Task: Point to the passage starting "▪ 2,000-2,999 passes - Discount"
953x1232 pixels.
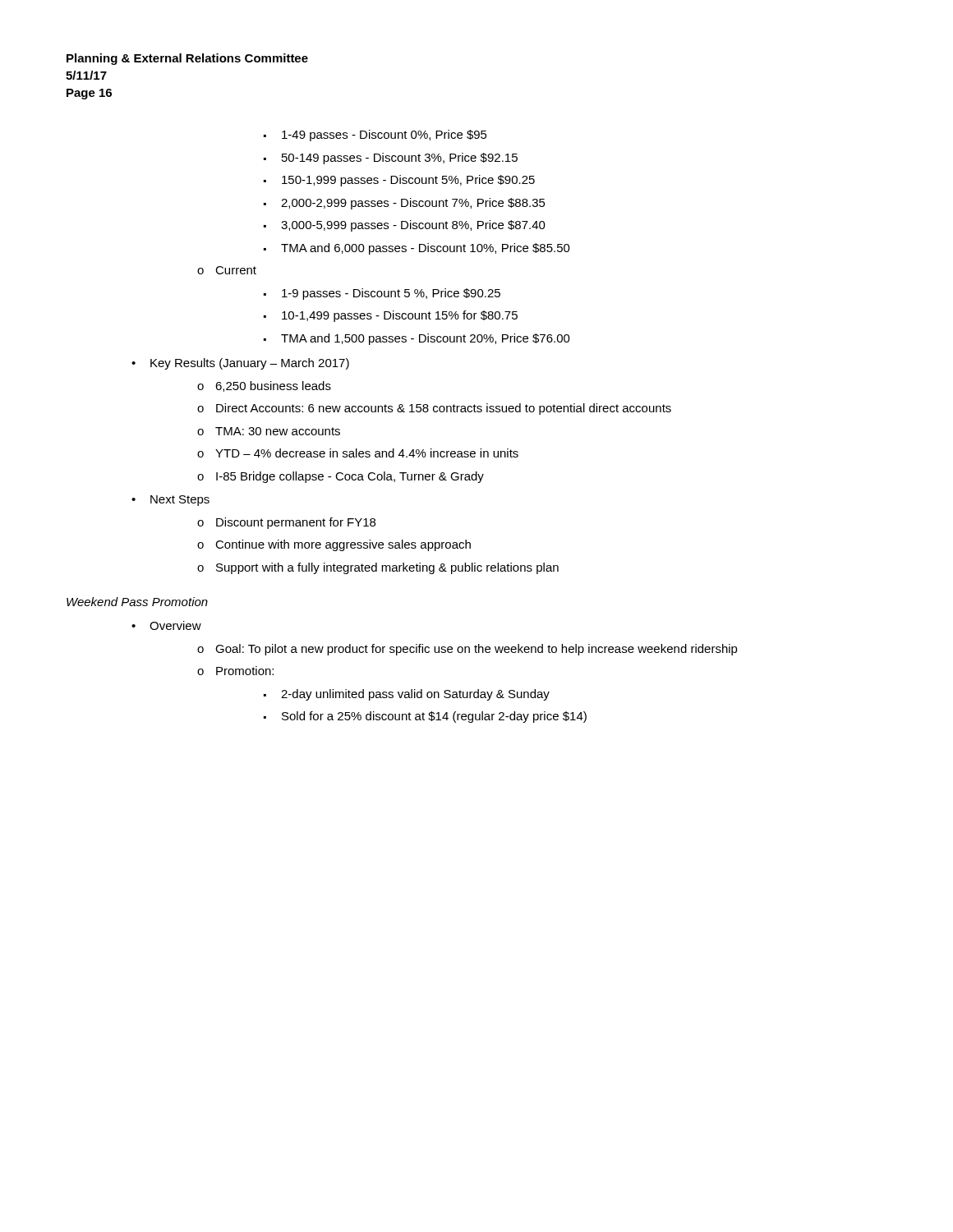Action: point(405,204)
